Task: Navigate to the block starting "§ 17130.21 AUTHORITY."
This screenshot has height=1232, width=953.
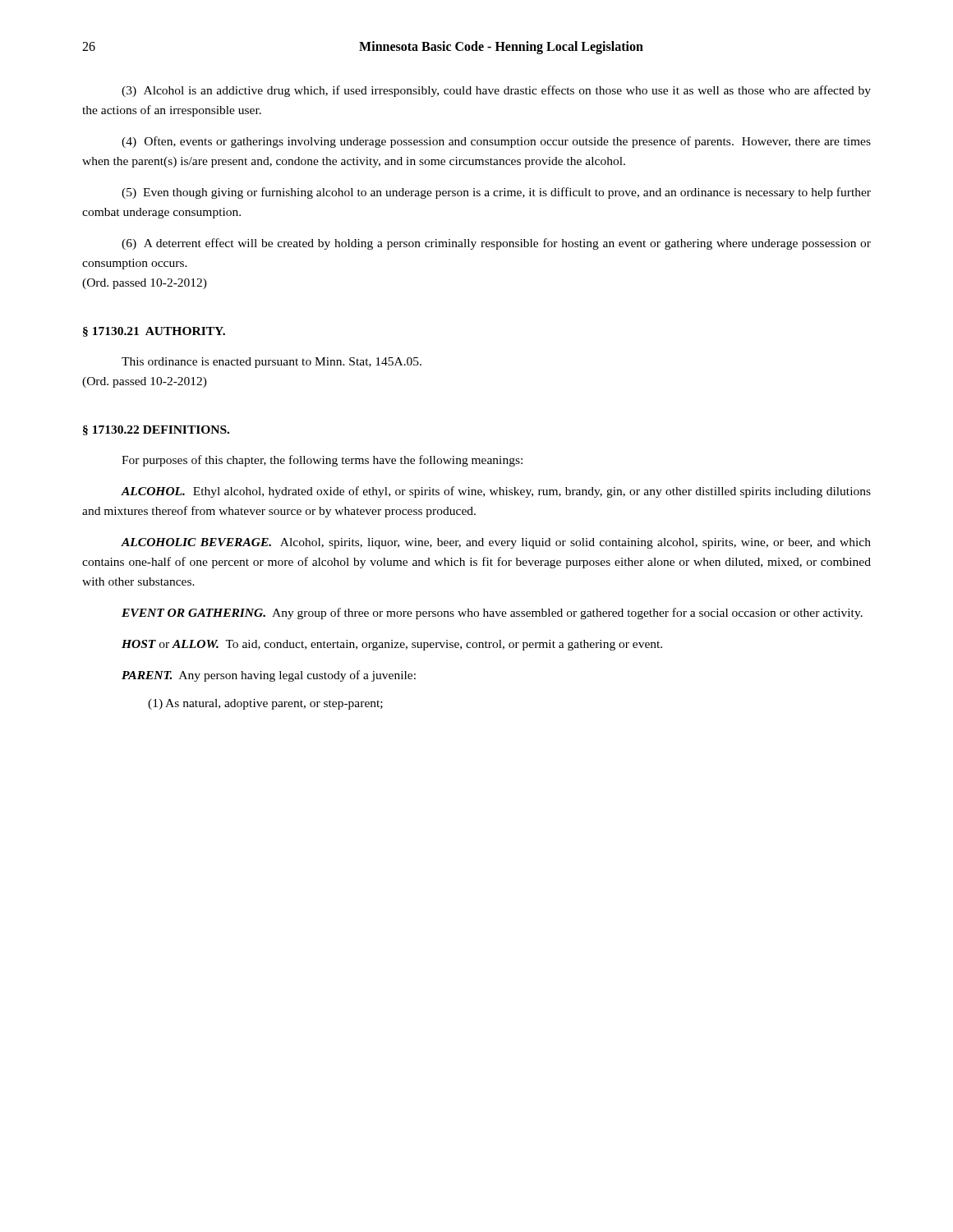Action: [x=154, y=331]
